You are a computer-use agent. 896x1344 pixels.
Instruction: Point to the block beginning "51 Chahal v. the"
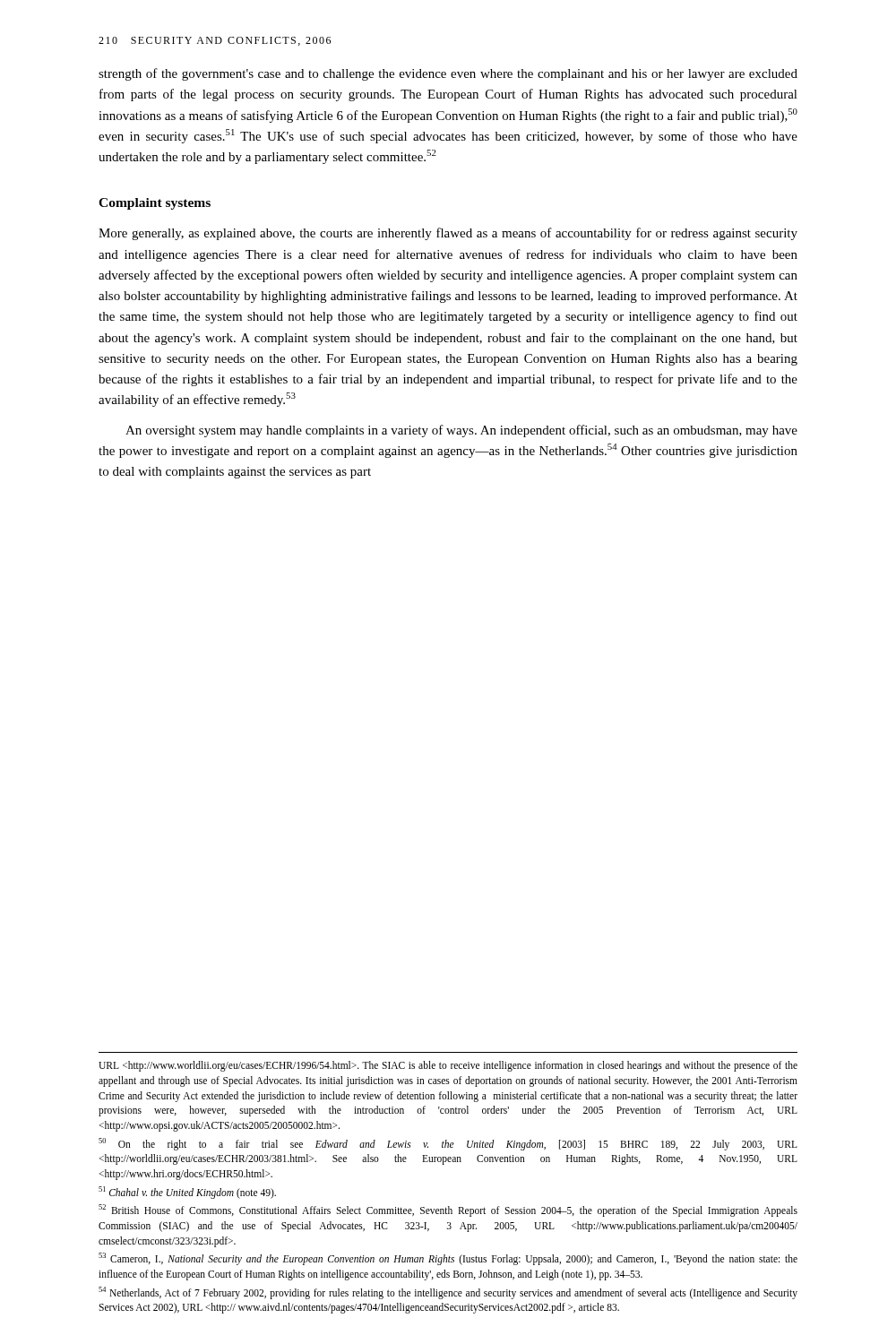(x=188, y=1191)
